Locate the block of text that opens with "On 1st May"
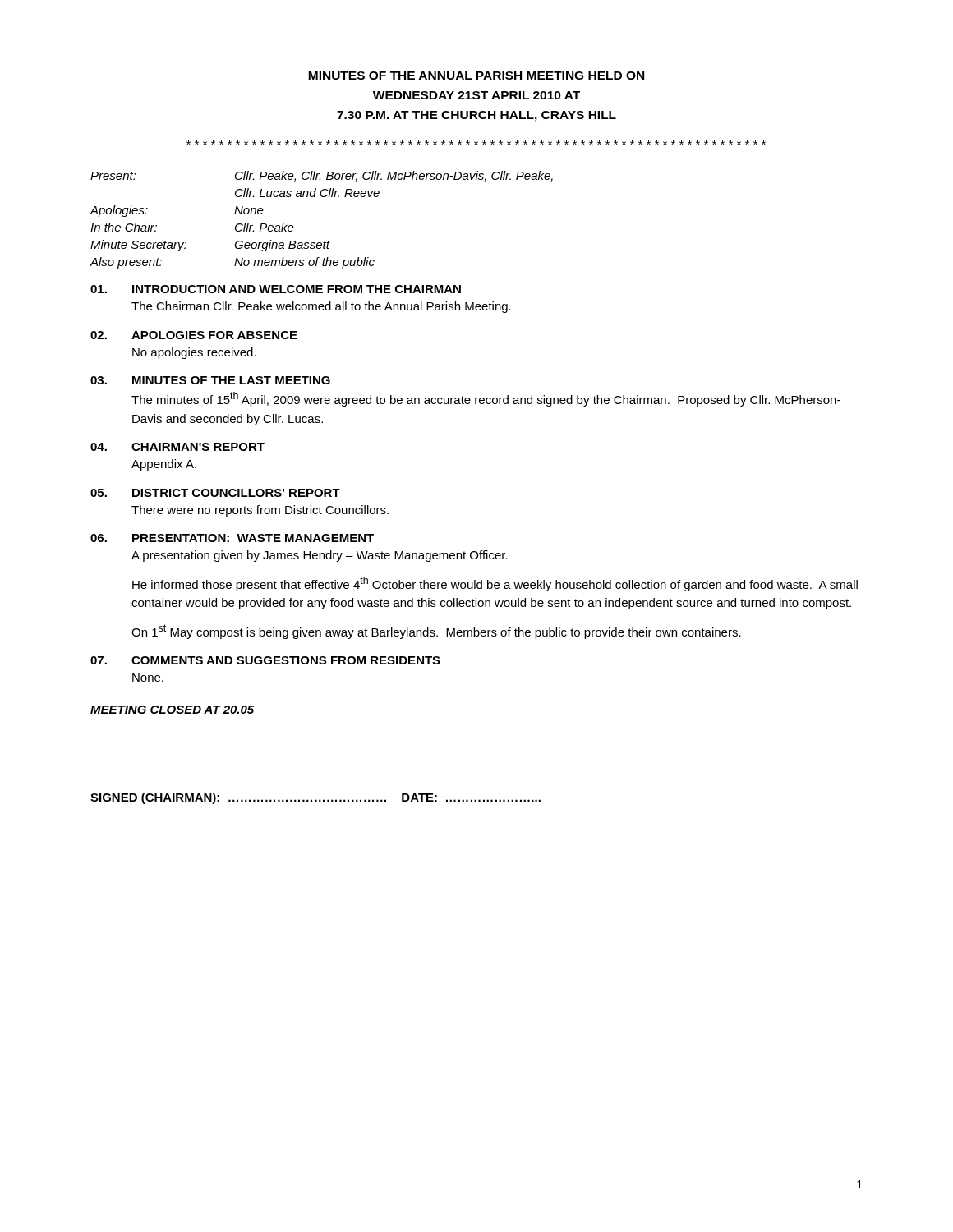953x1232 pixels. (x=436, y=630)
